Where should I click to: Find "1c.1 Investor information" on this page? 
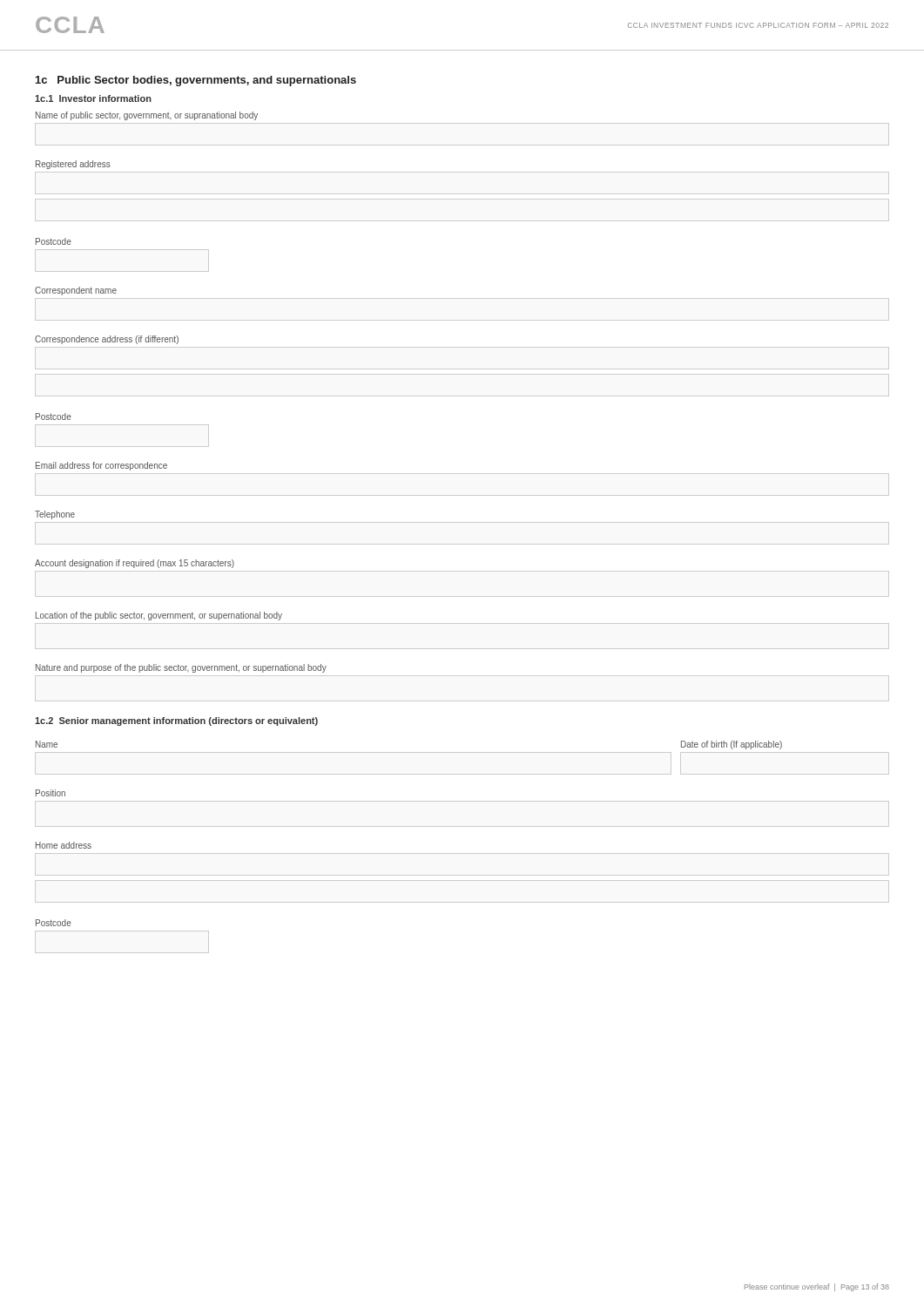pos(93,98)
